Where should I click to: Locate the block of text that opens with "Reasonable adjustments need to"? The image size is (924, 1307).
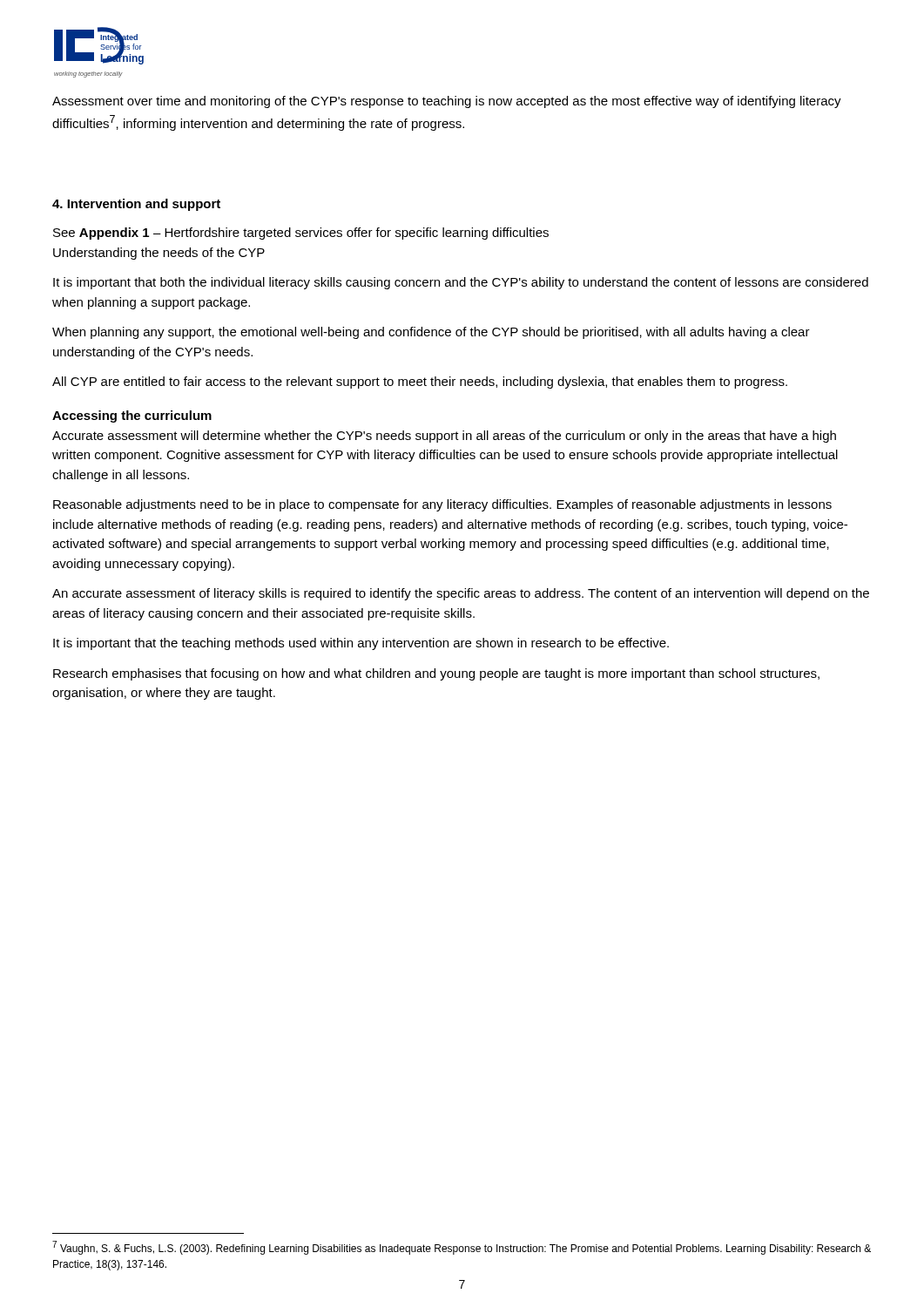tap(450, 533)
